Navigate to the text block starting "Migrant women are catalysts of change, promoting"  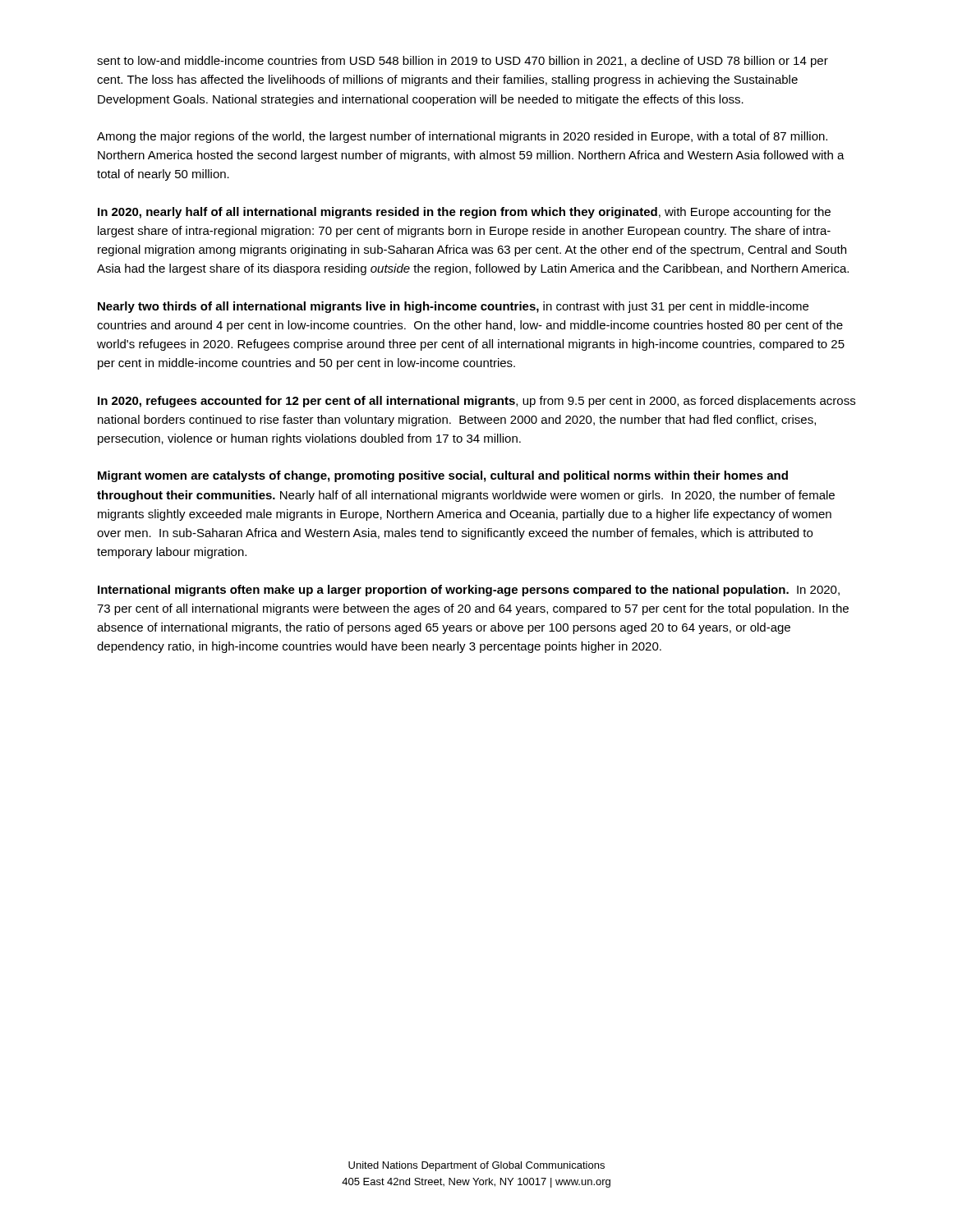click(466, 514)
